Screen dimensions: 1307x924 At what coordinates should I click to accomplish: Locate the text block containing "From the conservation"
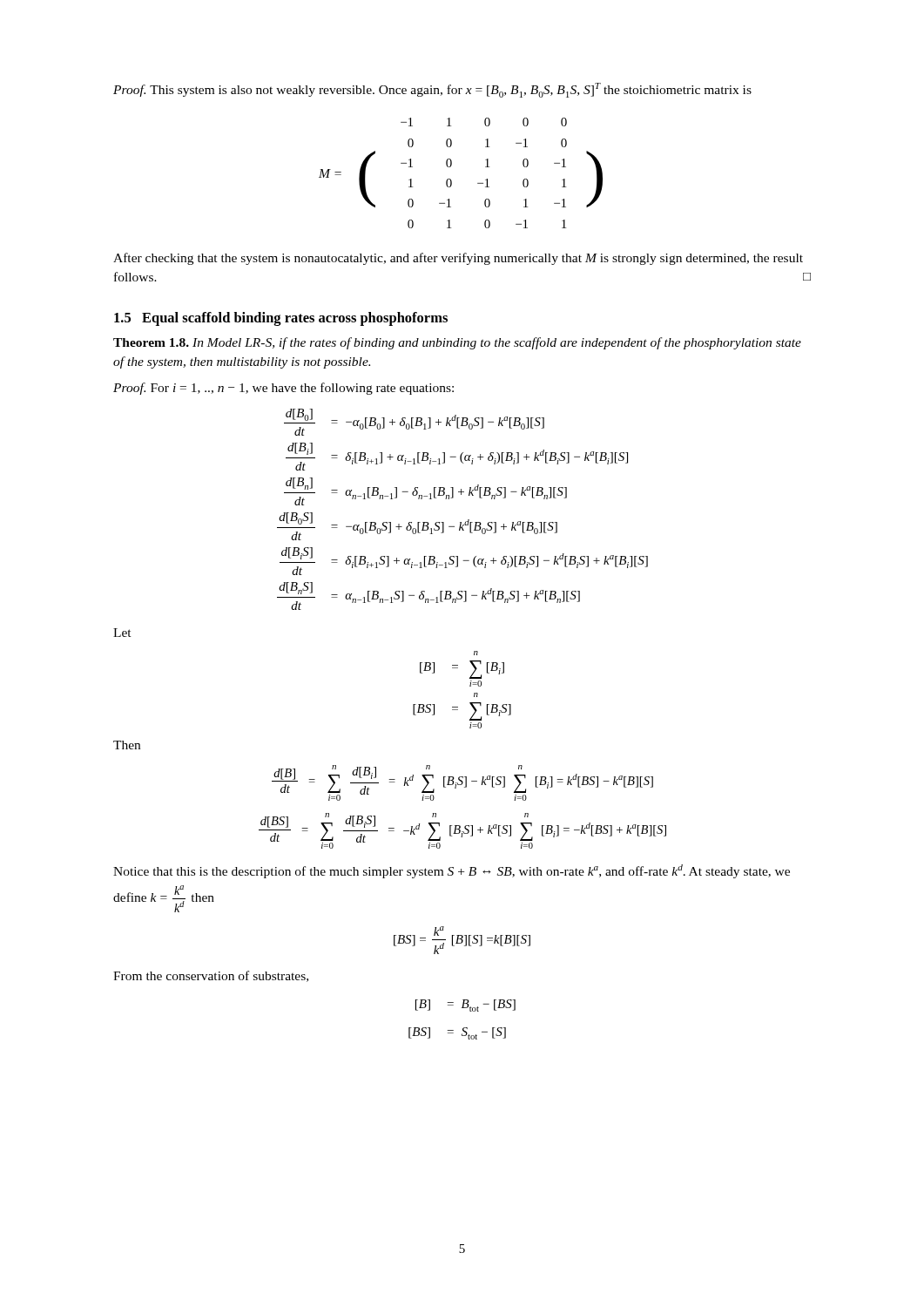coord(211,975)
